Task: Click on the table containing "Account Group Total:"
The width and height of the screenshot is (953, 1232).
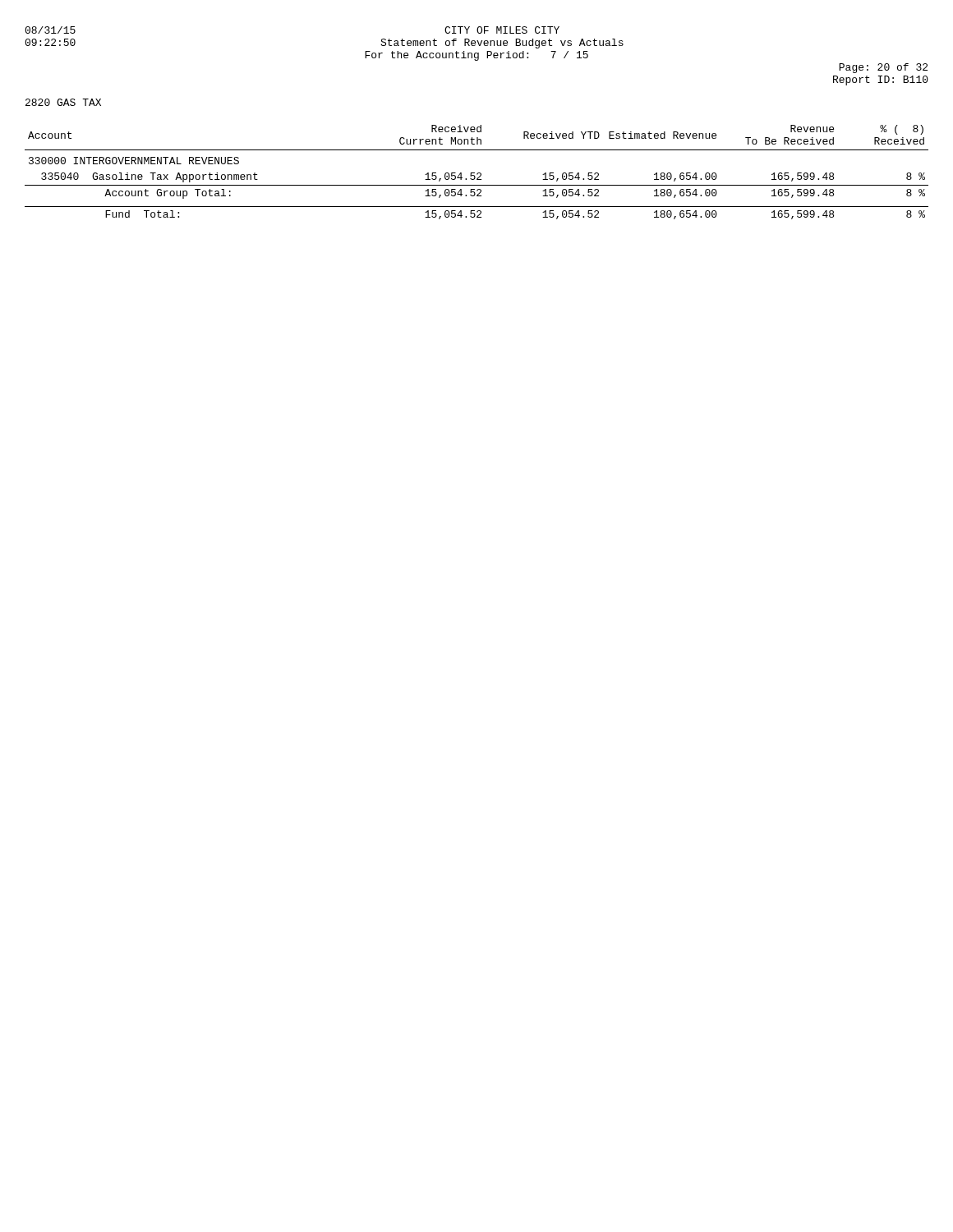Action: (476, 172)
